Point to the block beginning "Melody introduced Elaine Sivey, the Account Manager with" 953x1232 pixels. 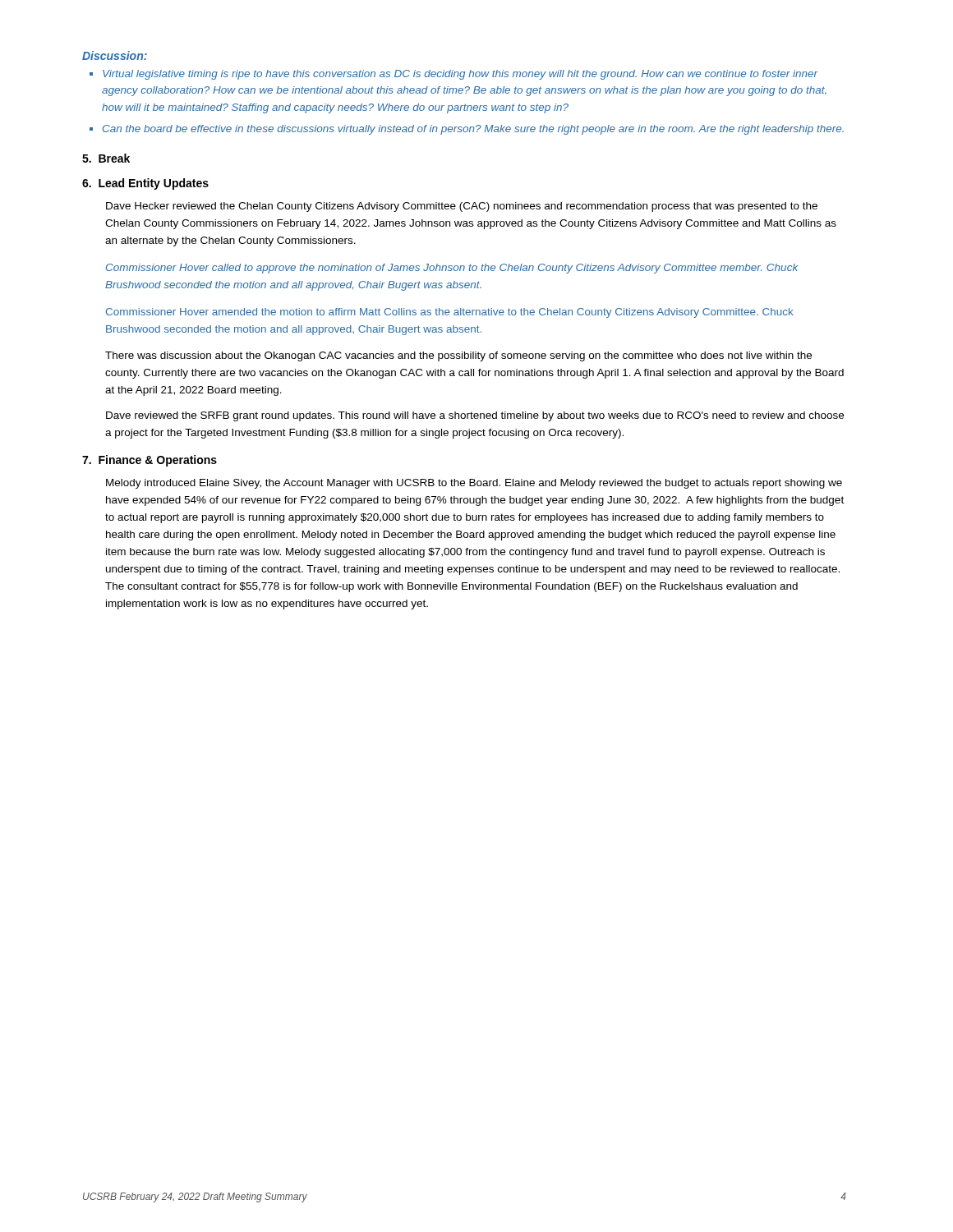click(474, 543)
